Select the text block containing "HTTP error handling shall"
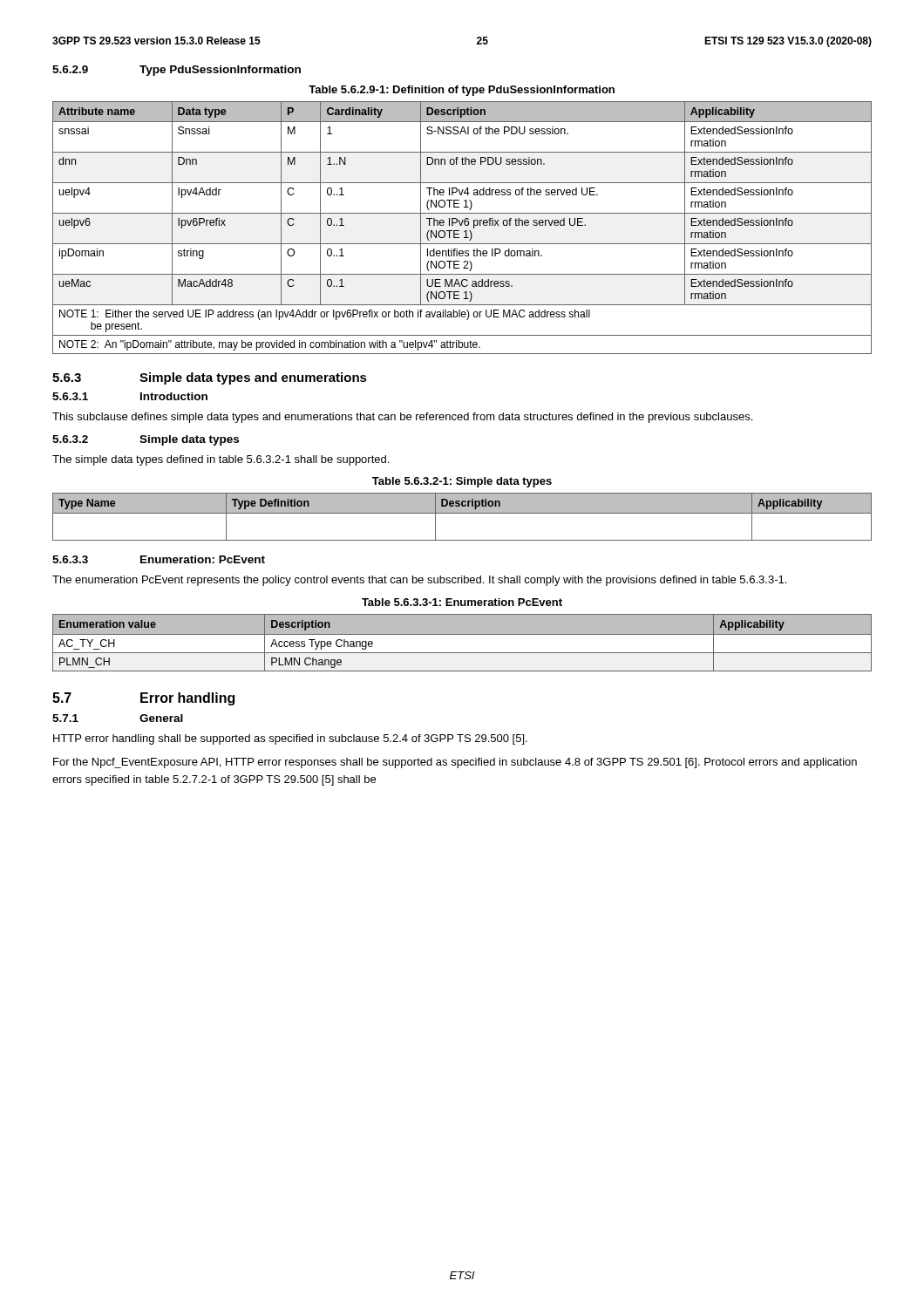Screen dimensions: 1308x924 [x=462, y=738]
